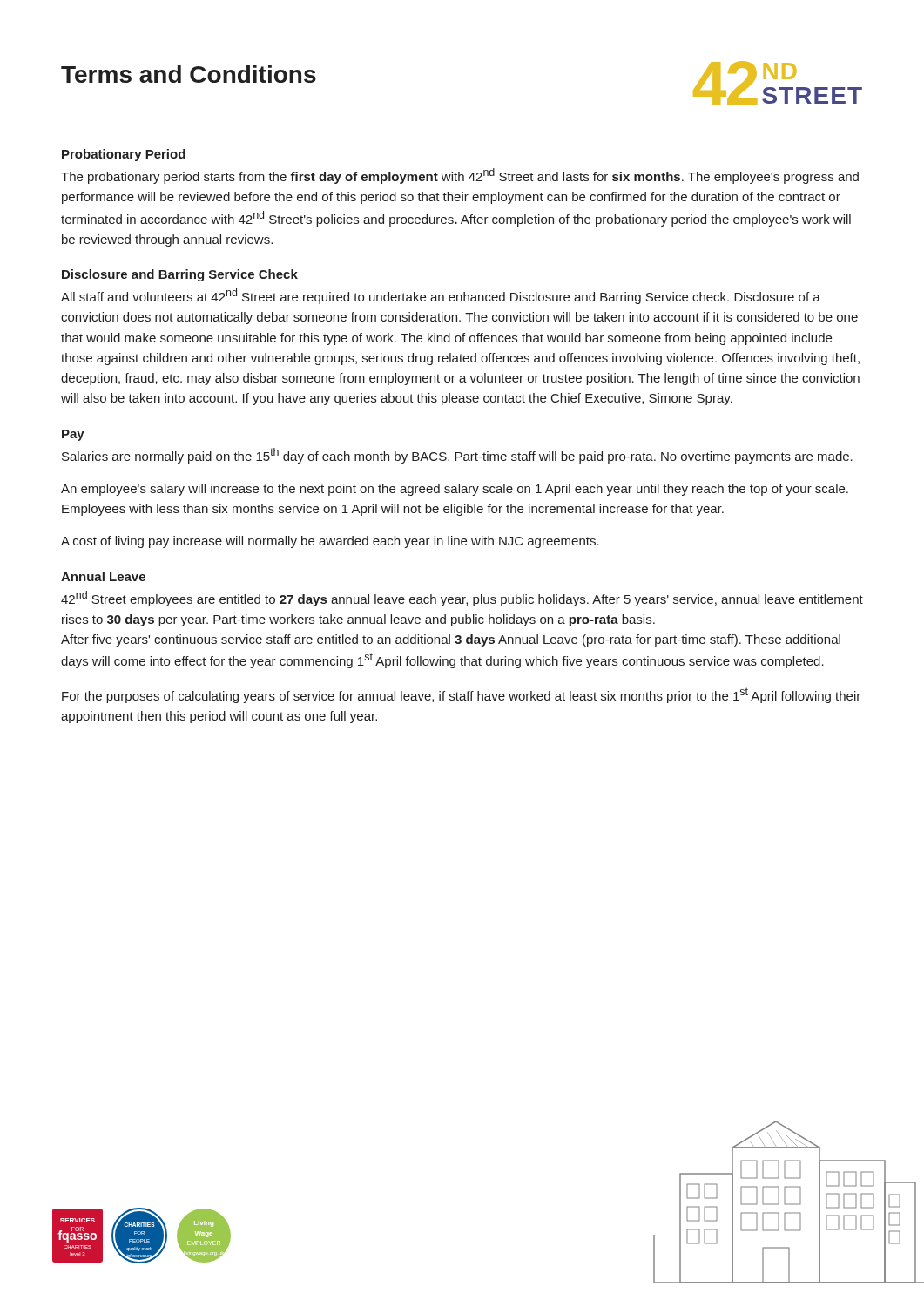Select the text block containing "Salaries are normally paid on the"
This screenshot has height=1307, width=924.
(x=457, y=454)
